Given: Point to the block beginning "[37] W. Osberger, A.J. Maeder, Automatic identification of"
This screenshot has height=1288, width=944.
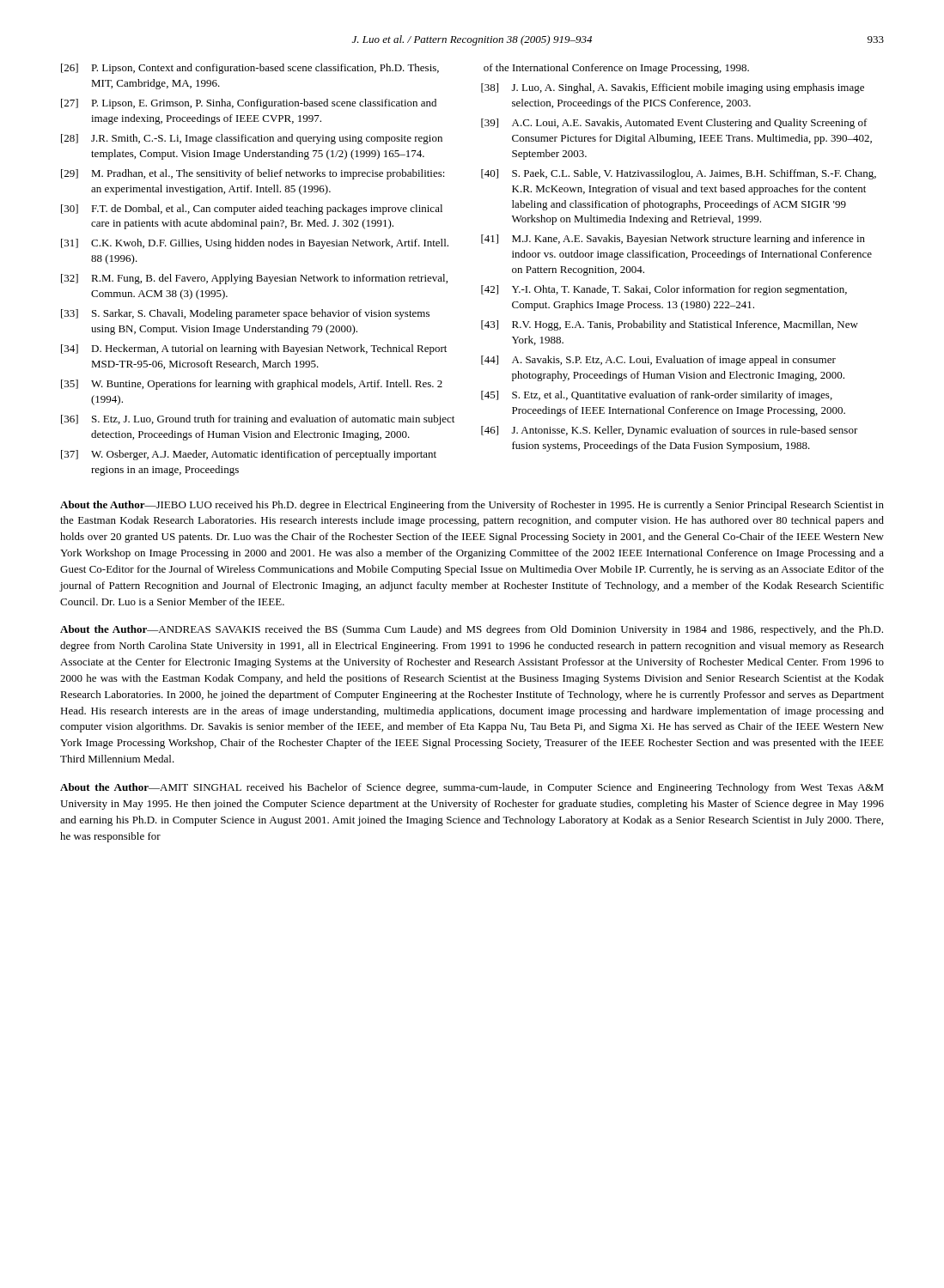Looking at the screenshot, I should (x=258, y=462).
